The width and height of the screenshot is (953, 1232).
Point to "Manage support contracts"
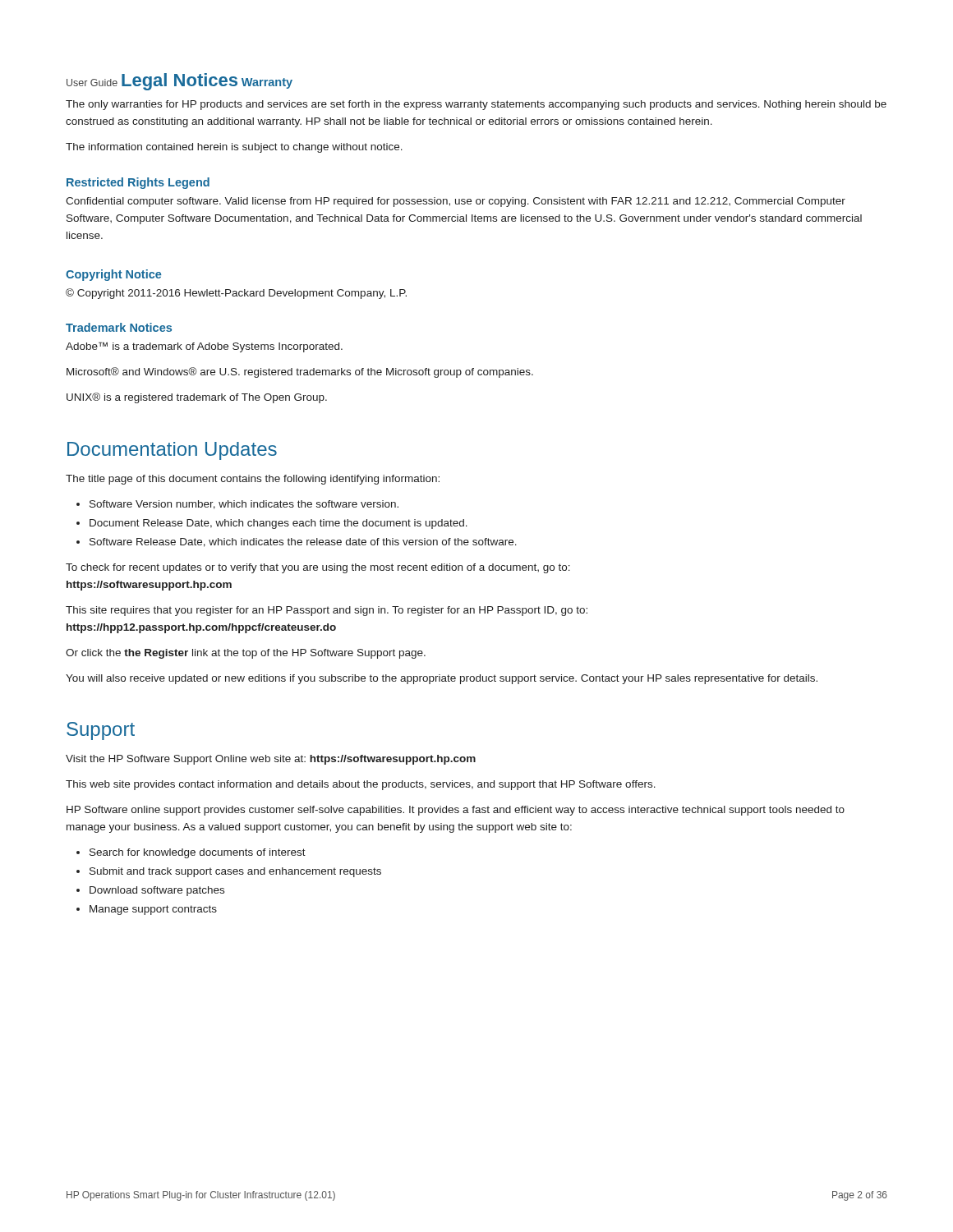[x=153, y=909]
